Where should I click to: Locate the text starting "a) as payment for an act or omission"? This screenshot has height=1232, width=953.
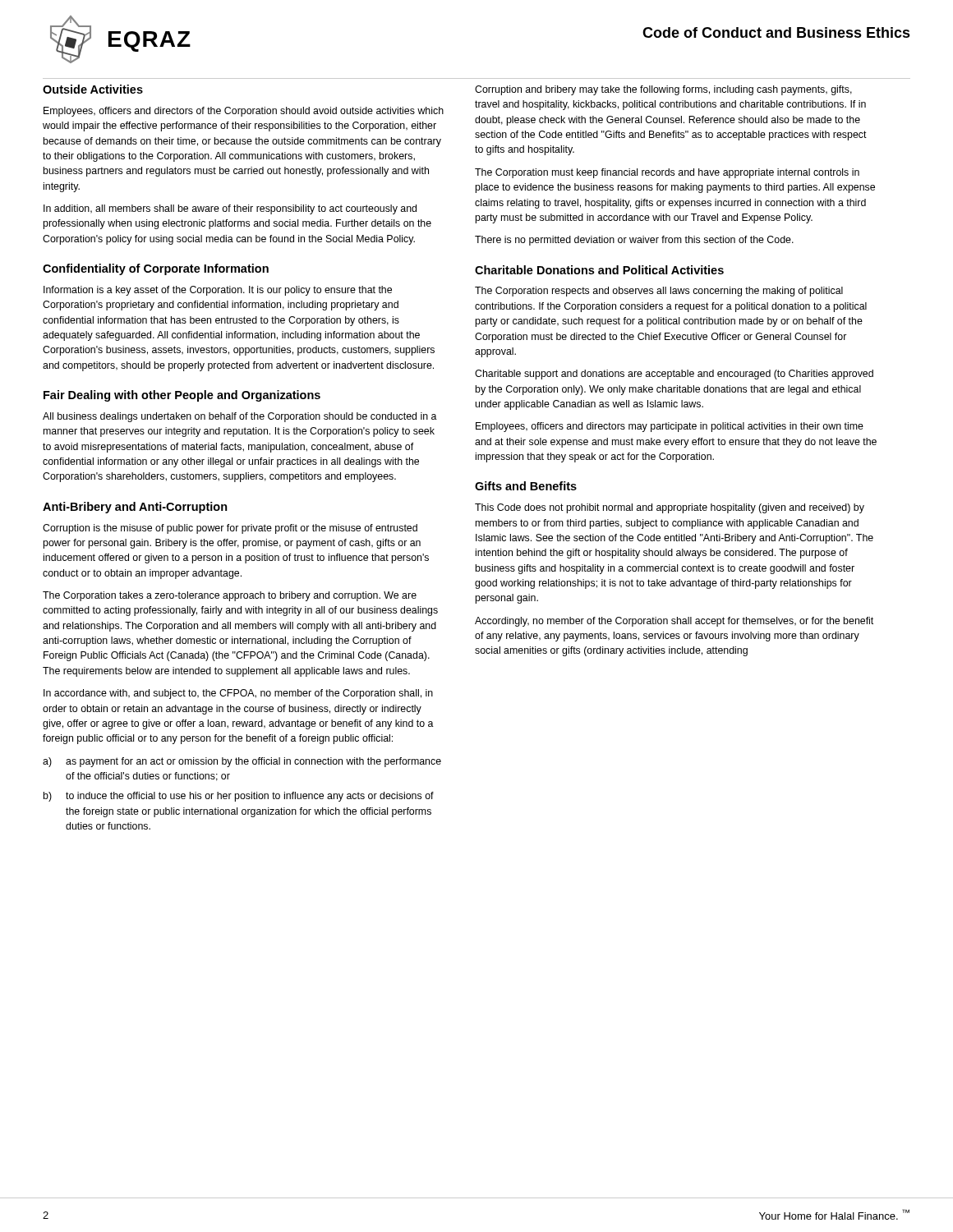pyautogui.click(x=244, y=769)
